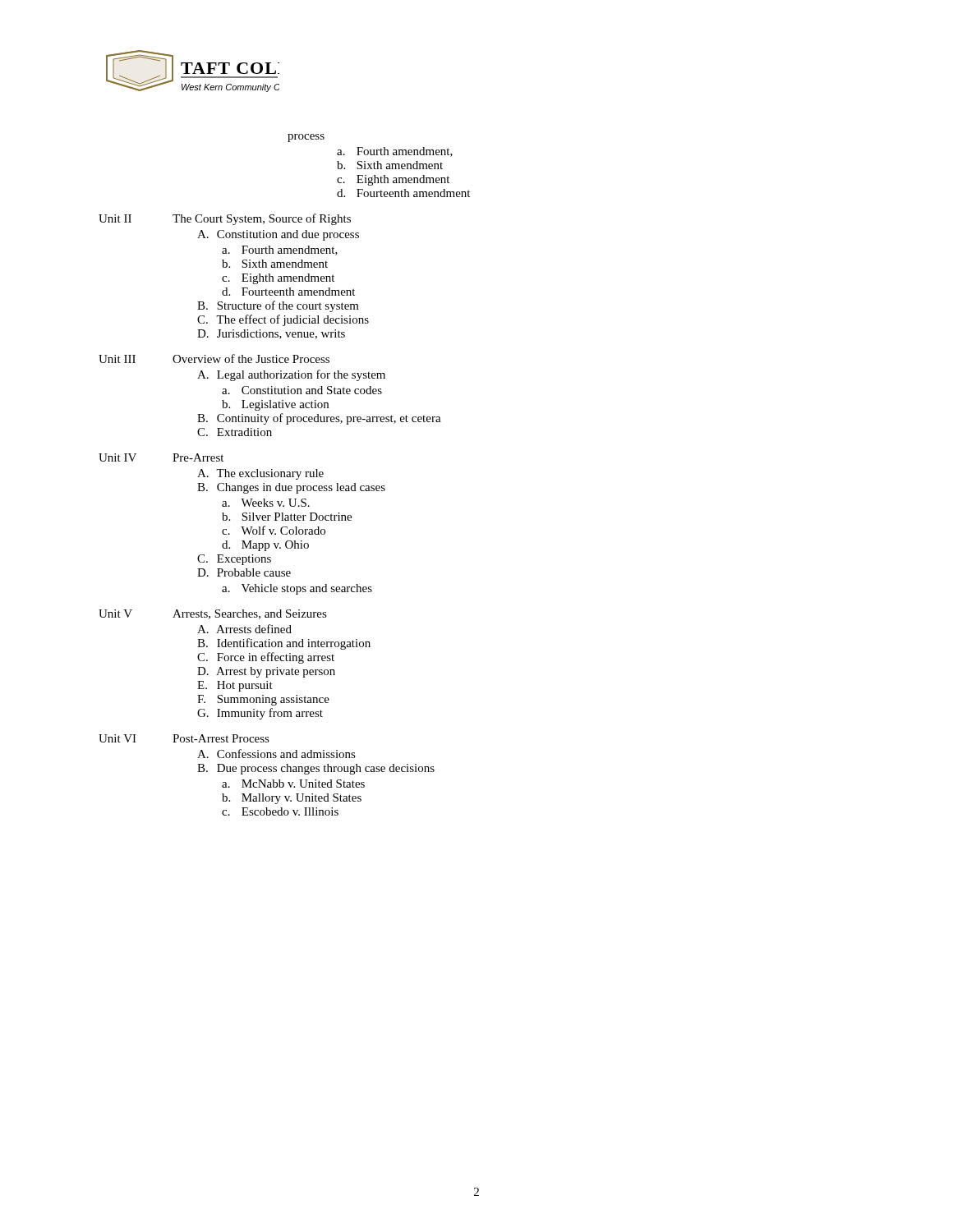Click the passage that begins "Unit V Arrests, Searches,"
Image resolution: width=953 pixels, height=1232 pixels.
[x=213, y=614]
